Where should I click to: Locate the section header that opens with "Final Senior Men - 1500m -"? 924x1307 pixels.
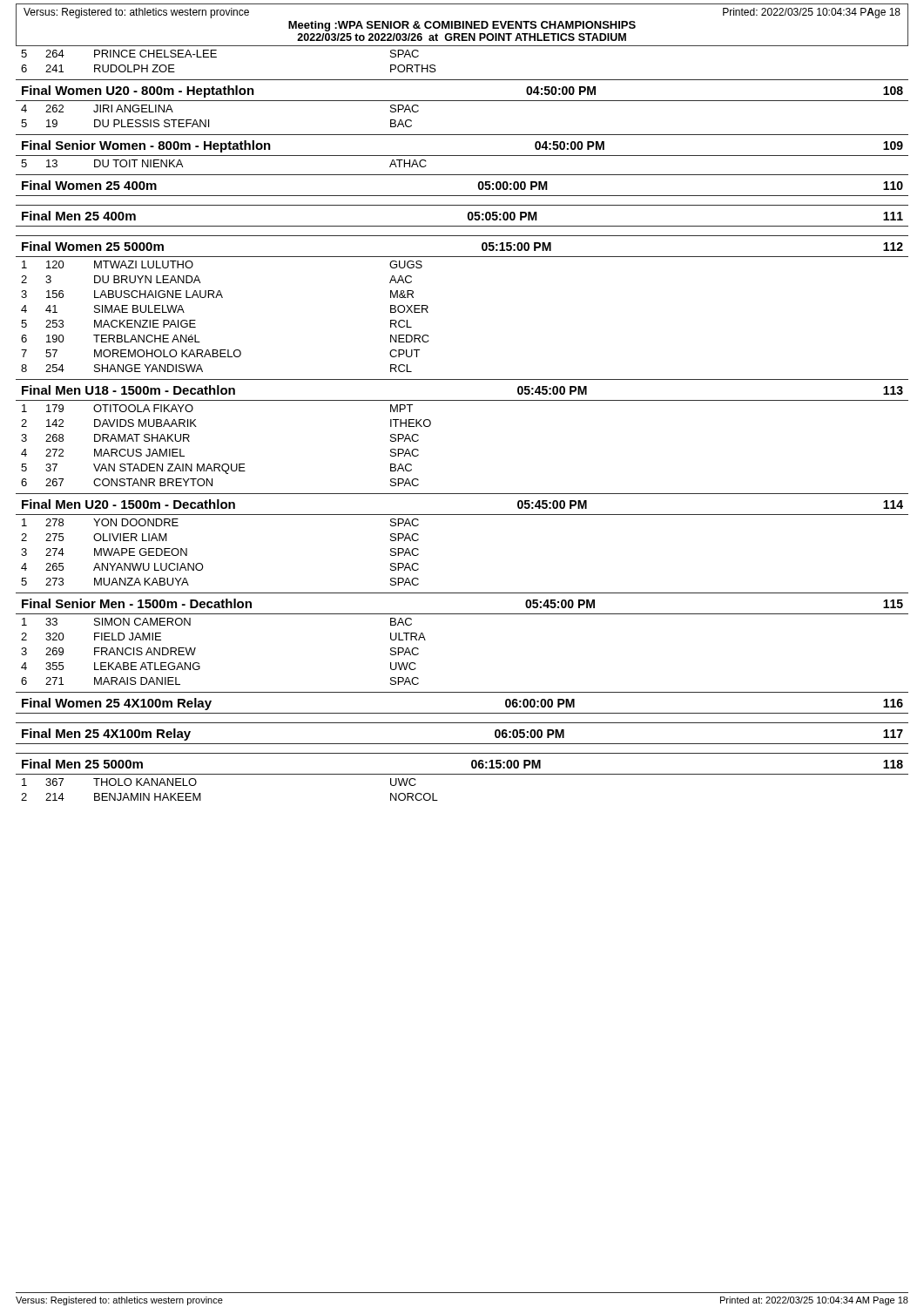pos(462,603)
